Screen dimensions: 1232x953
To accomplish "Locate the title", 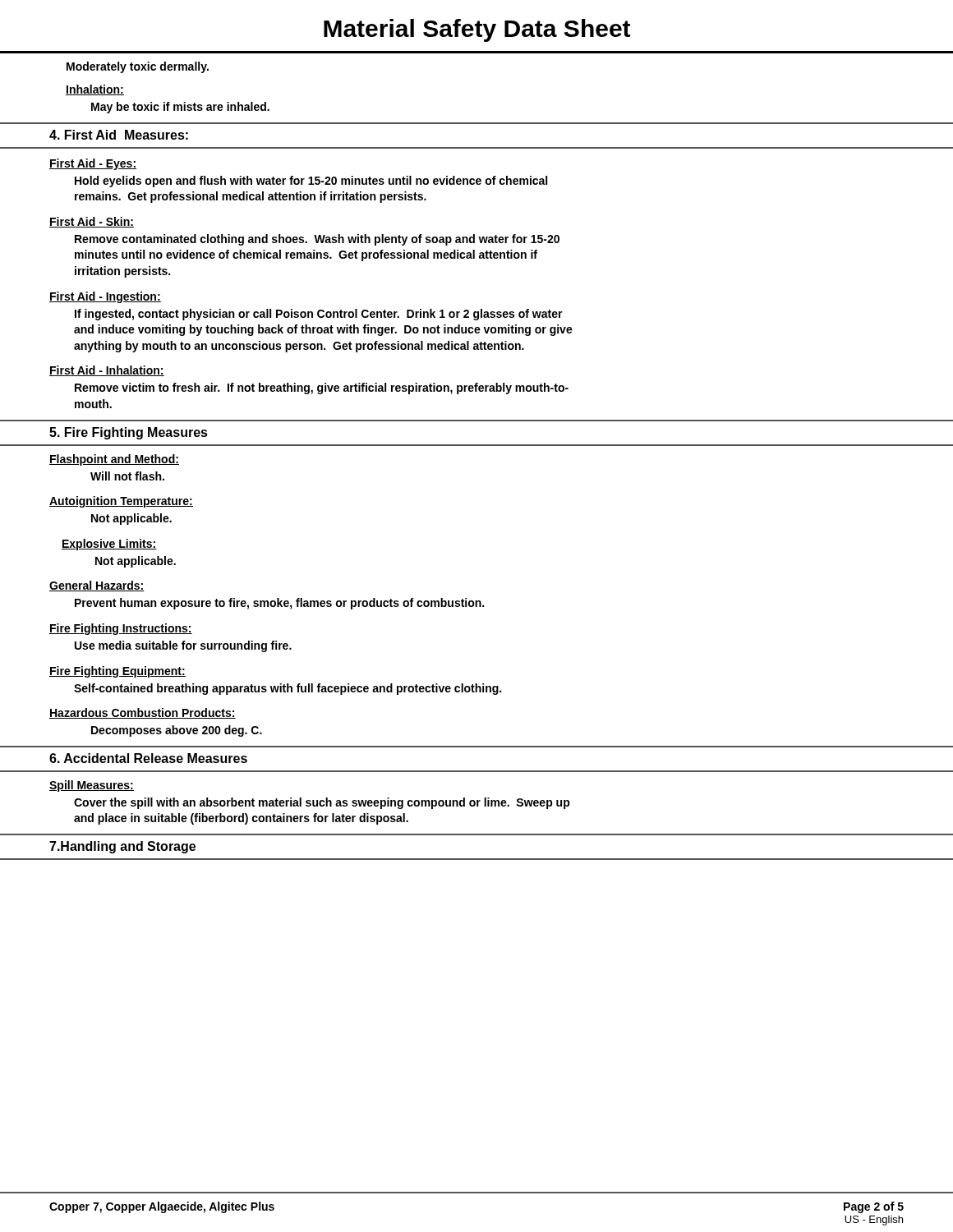I will click(x=476, y=29).
